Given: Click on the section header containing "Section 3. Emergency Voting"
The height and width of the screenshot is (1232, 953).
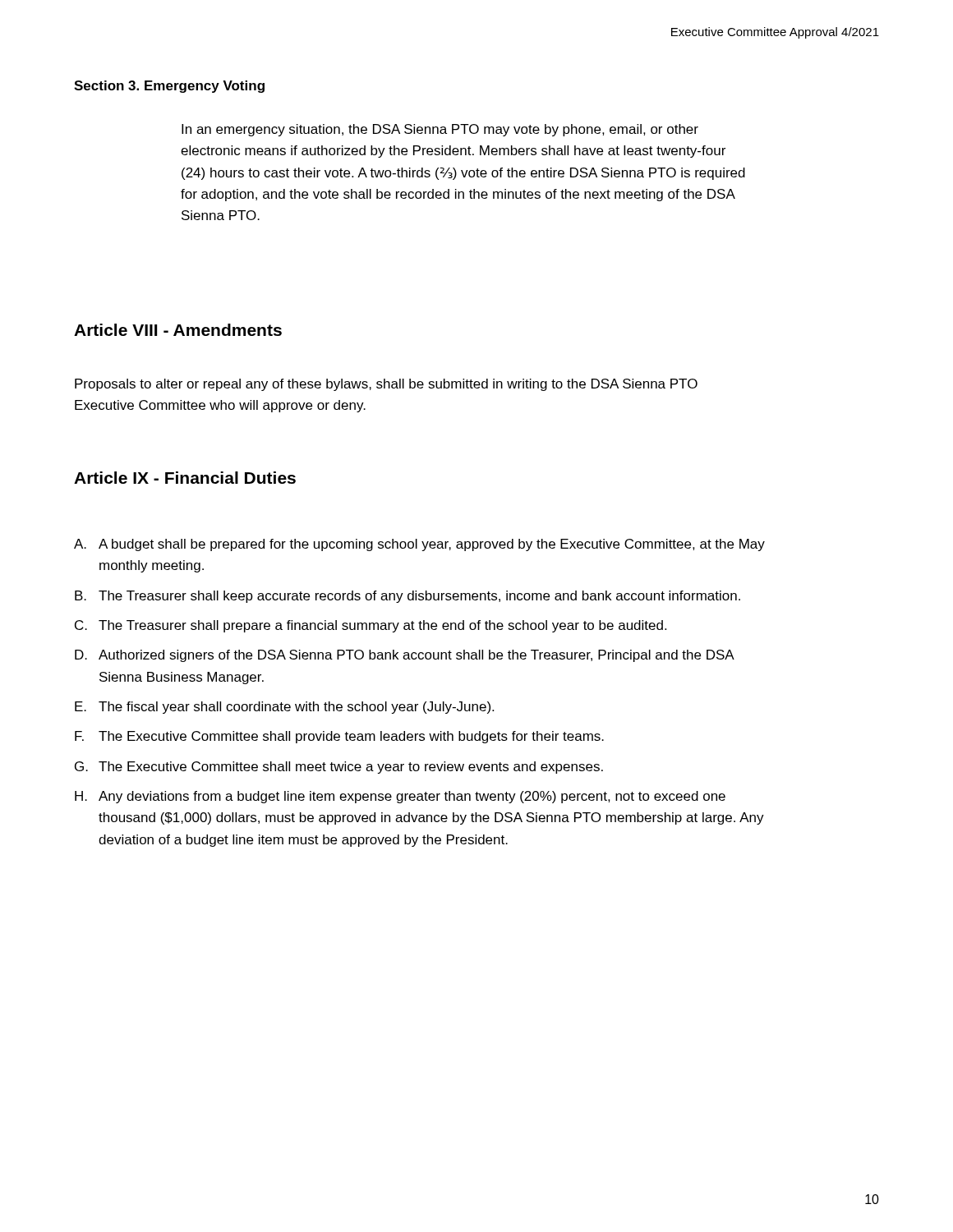Looking at the screenshot, I should click(170, 86).
